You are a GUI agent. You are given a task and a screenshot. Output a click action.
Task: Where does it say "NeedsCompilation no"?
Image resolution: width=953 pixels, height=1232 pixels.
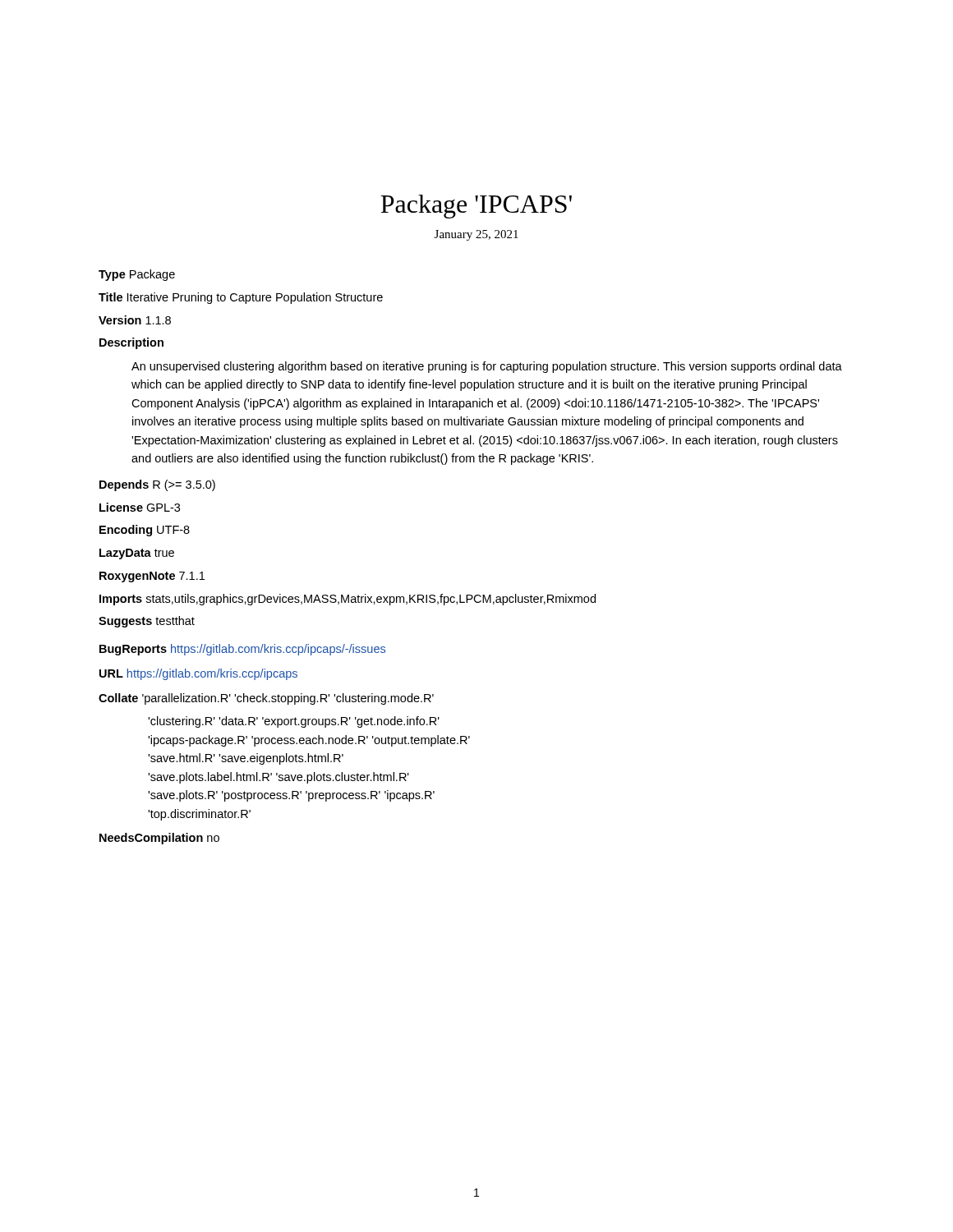[159, 838]
